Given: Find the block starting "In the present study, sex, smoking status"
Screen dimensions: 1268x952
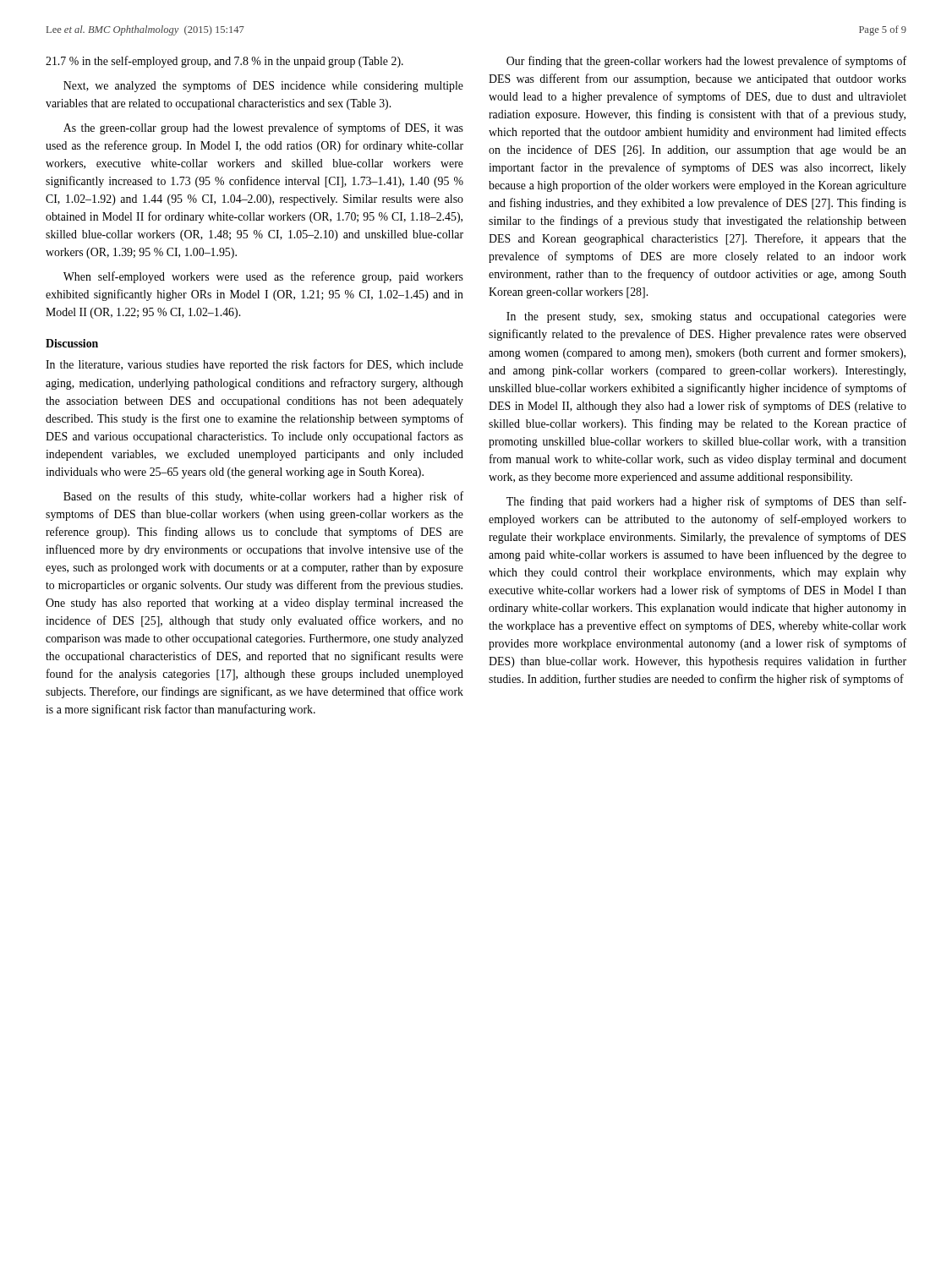Looking at the screenshot, I should [x=697, y=397].
